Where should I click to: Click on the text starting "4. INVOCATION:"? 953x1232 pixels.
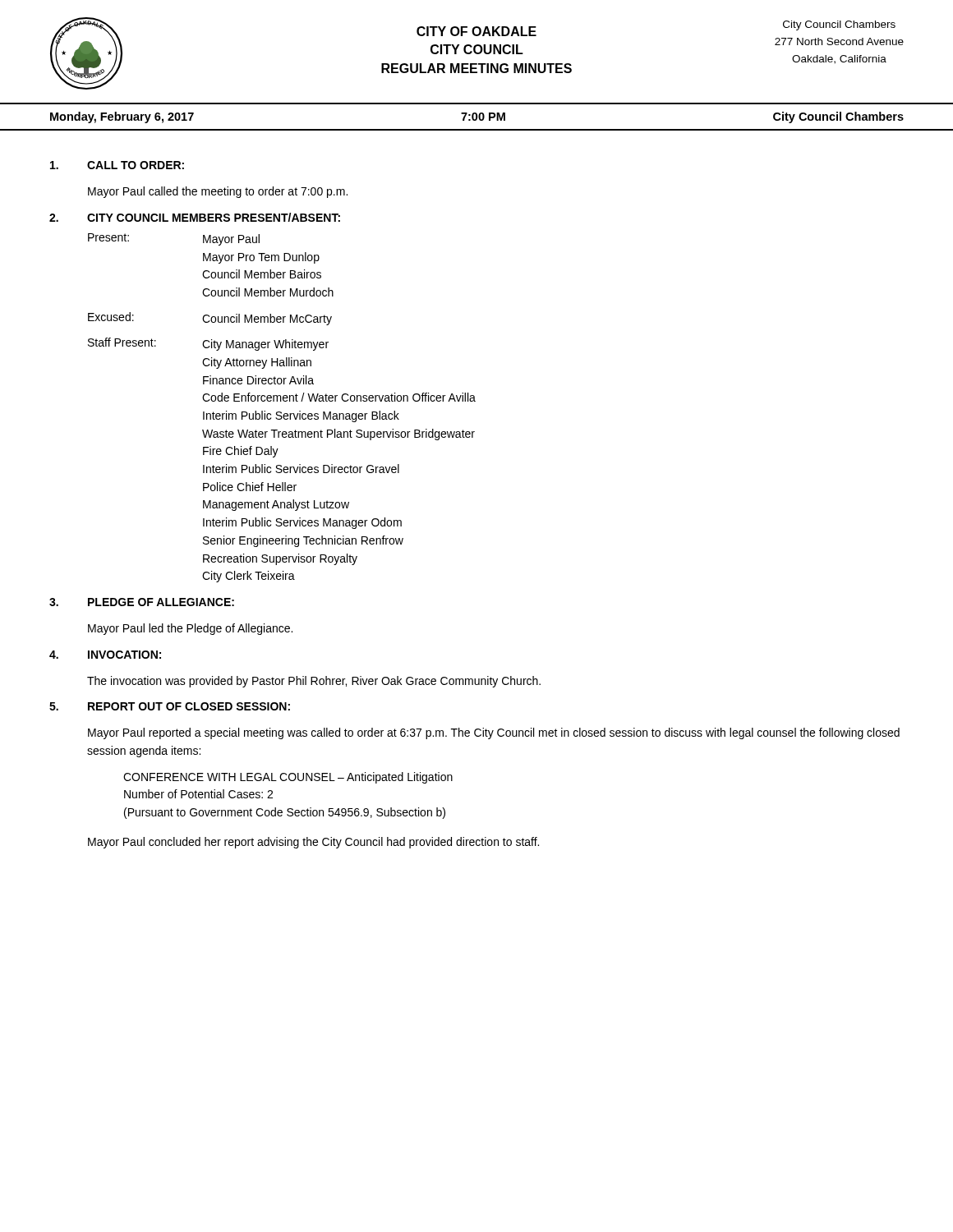point(106,654)
